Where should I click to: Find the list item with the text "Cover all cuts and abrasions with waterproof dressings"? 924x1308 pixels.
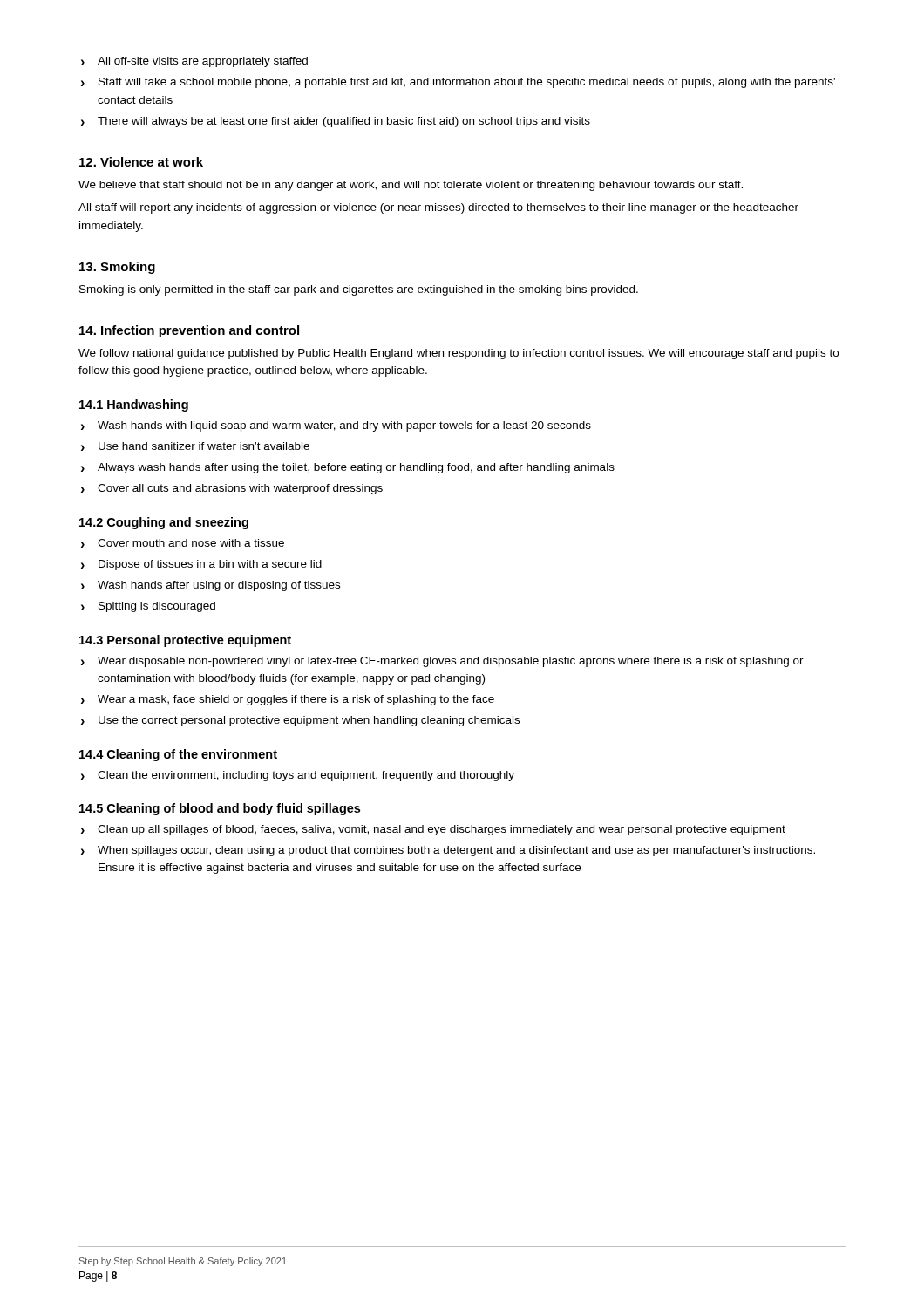[240, 488]
